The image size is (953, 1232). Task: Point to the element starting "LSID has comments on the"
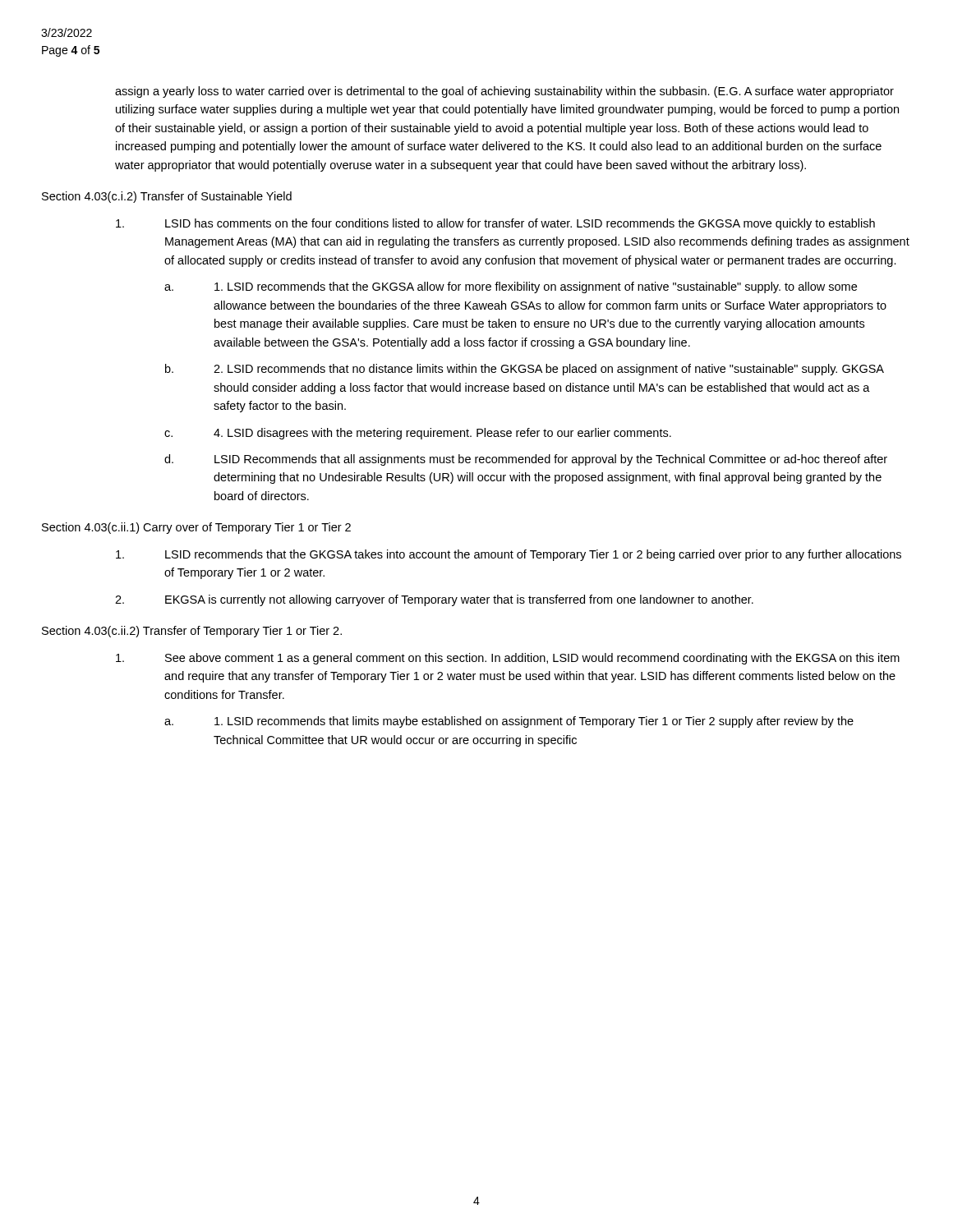click(476, 242)
